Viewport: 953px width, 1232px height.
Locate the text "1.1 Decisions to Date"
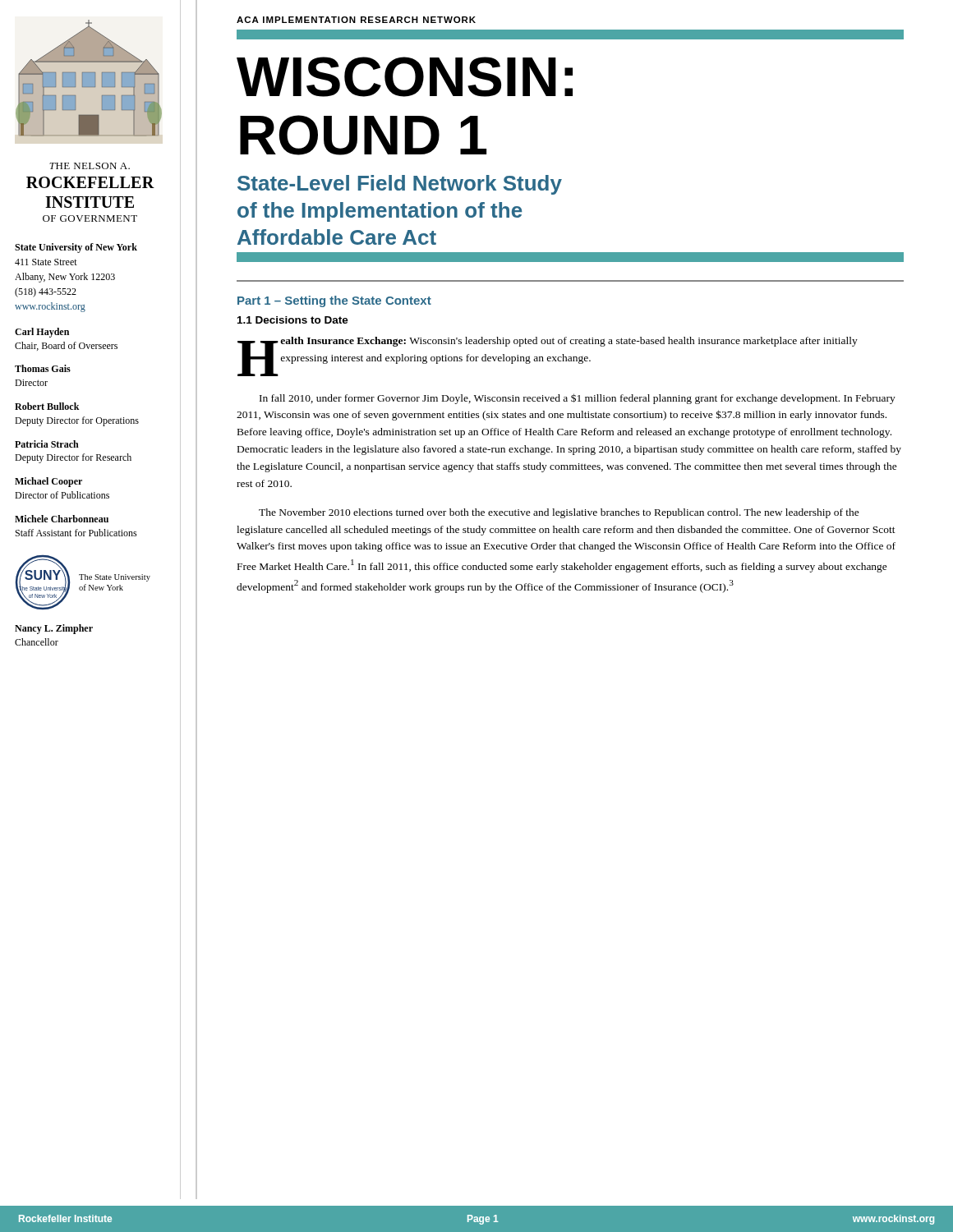point(292,320)
